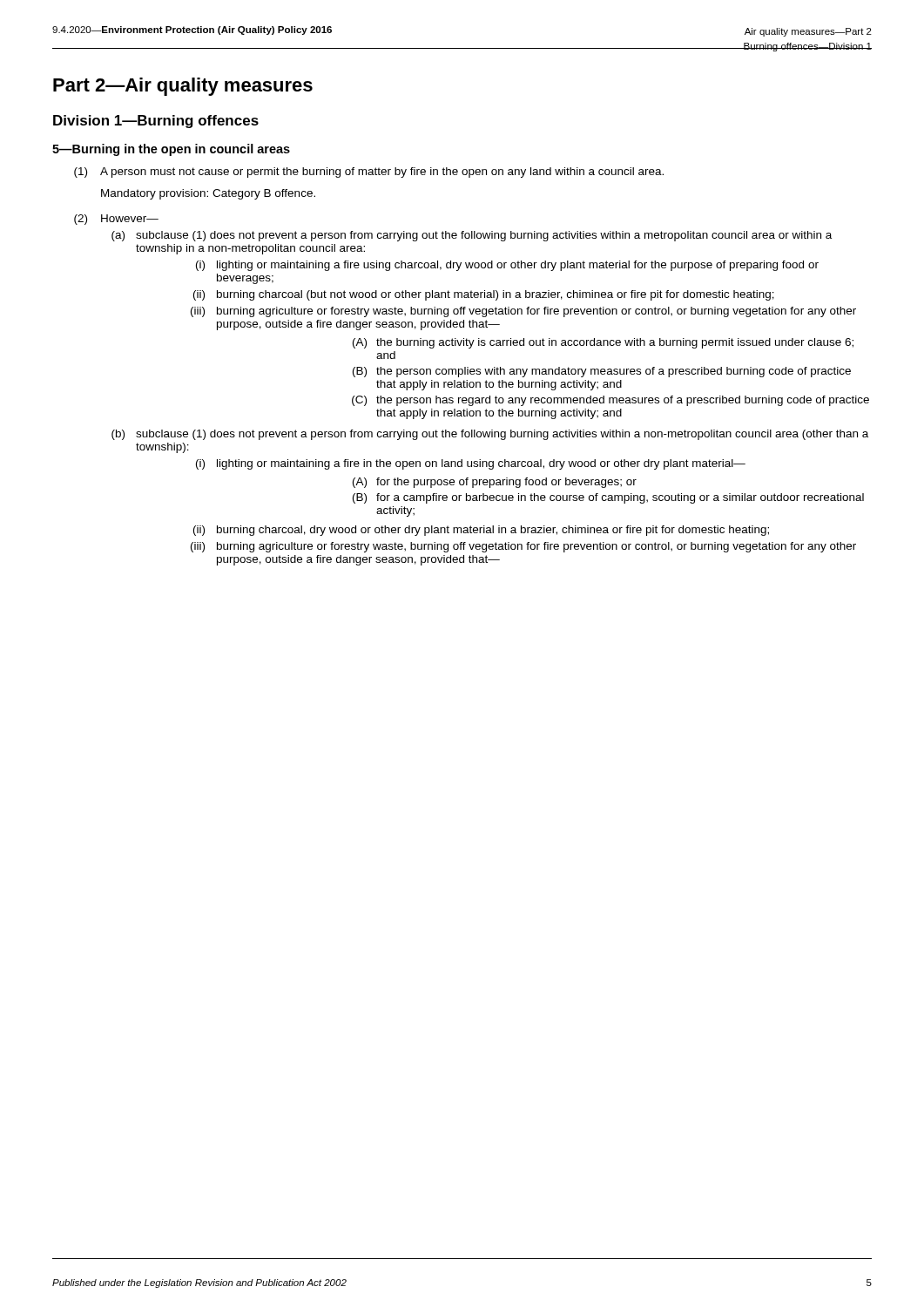Locate the text block containing "Mandatory provision: Category"
This screenshot has width=924, height=1307.
(x=208, y=194)
